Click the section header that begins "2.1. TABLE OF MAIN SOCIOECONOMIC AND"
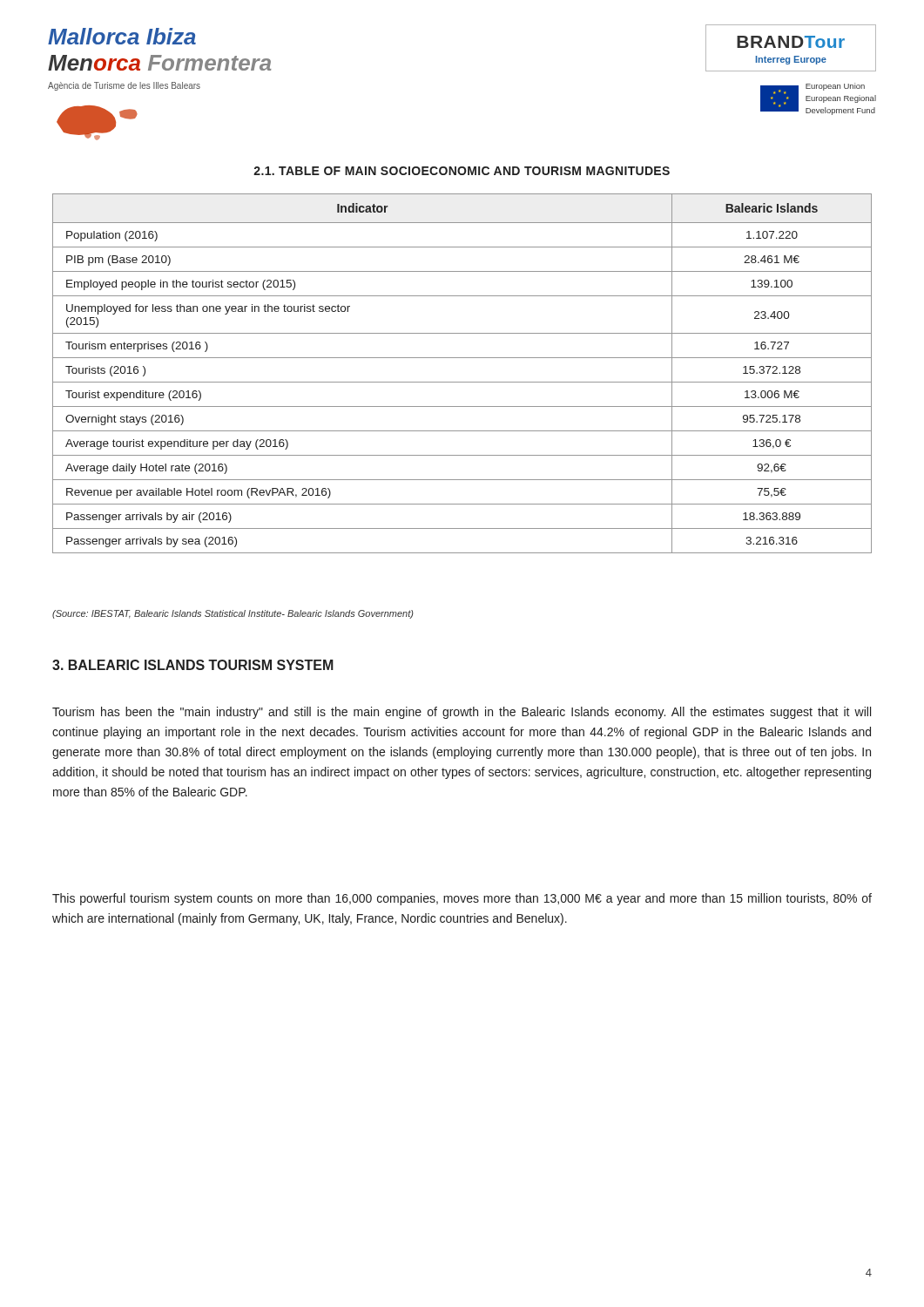 462,171
